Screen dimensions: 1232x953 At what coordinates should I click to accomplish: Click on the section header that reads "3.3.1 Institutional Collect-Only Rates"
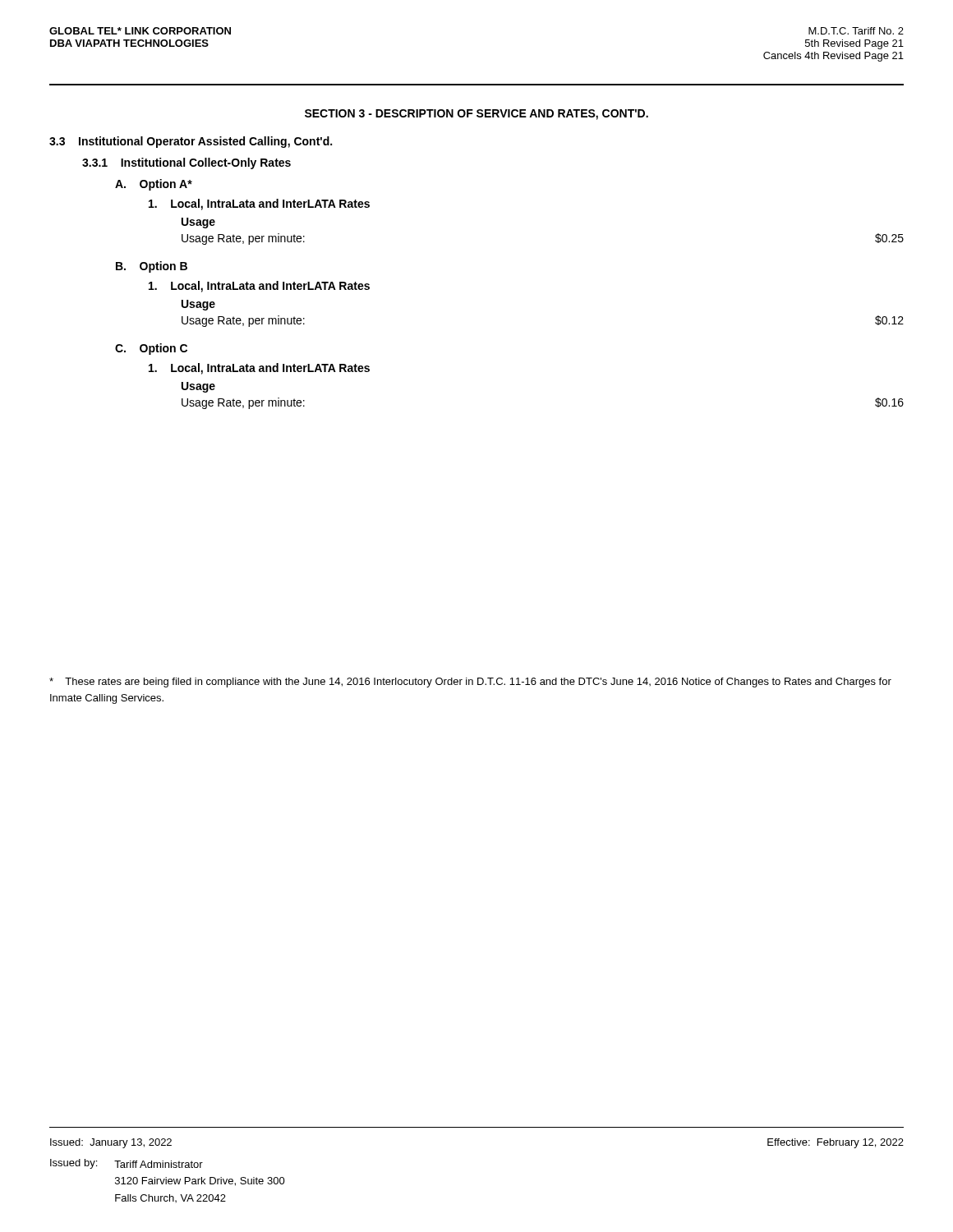tap(187, 163)
